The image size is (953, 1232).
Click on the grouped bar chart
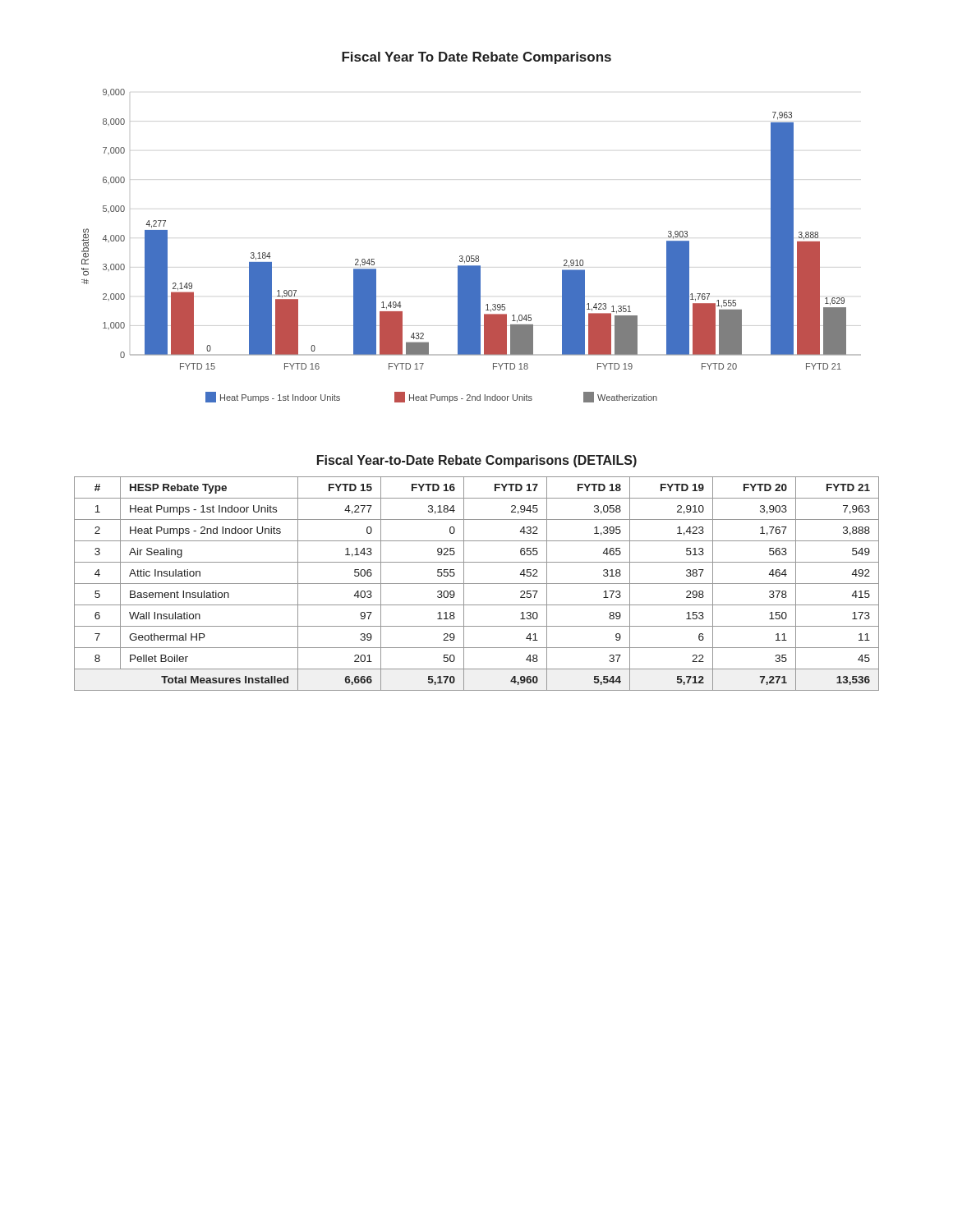point(476,250)
